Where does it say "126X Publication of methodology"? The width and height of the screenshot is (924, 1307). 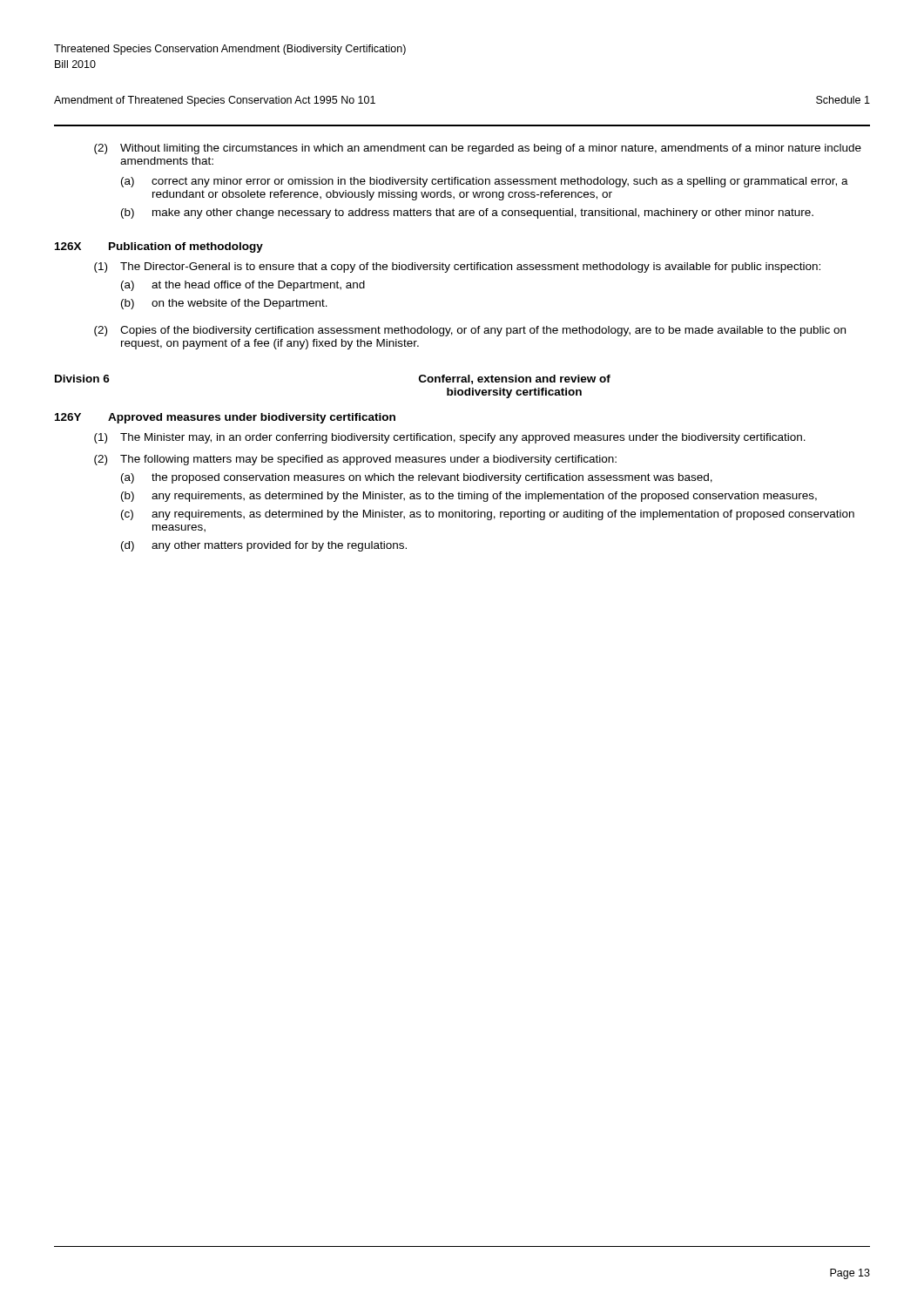[158, 246]
